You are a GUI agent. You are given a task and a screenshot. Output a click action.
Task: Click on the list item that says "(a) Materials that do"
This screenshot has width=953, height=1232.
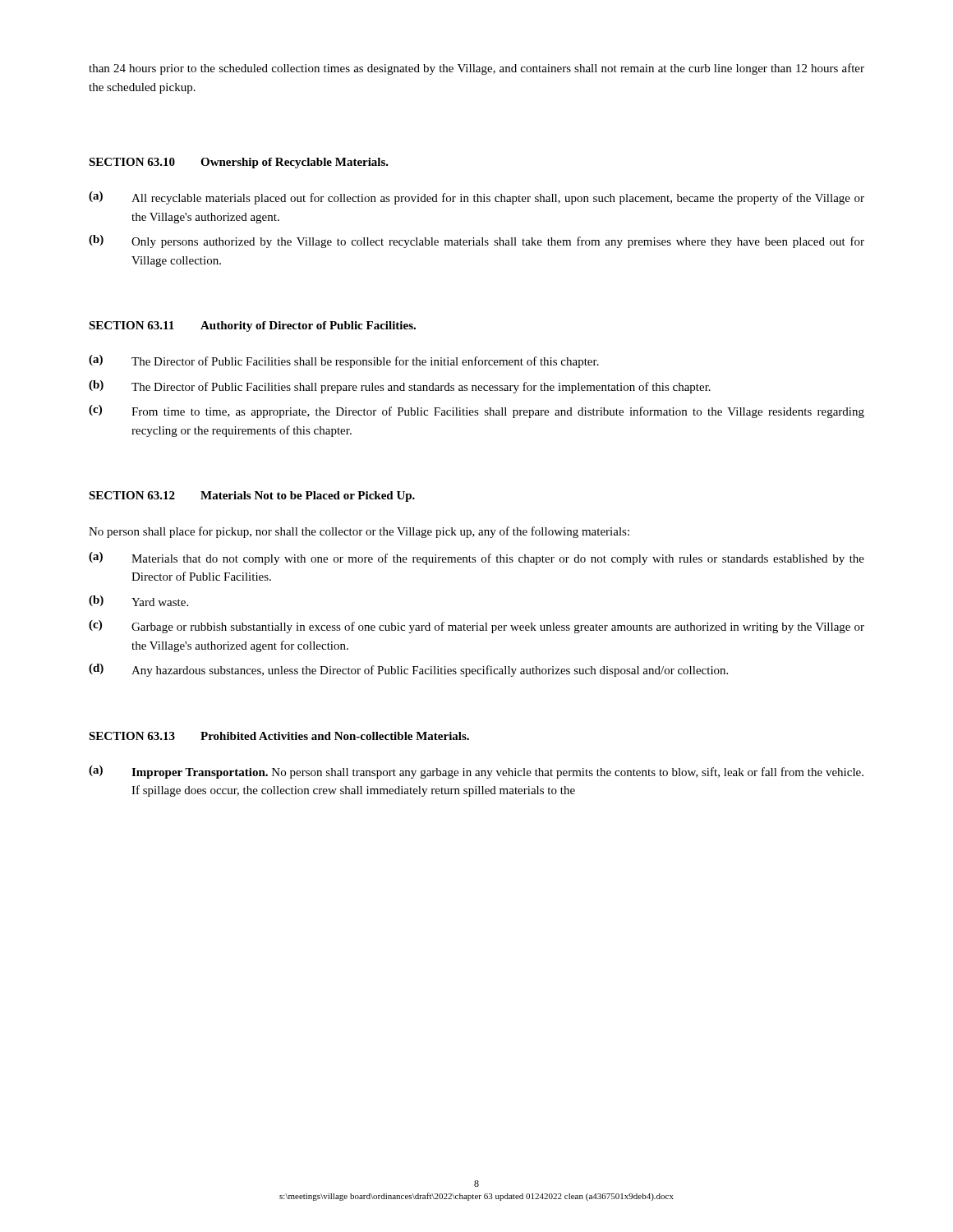pyautogui.click(x=476, y=568)
